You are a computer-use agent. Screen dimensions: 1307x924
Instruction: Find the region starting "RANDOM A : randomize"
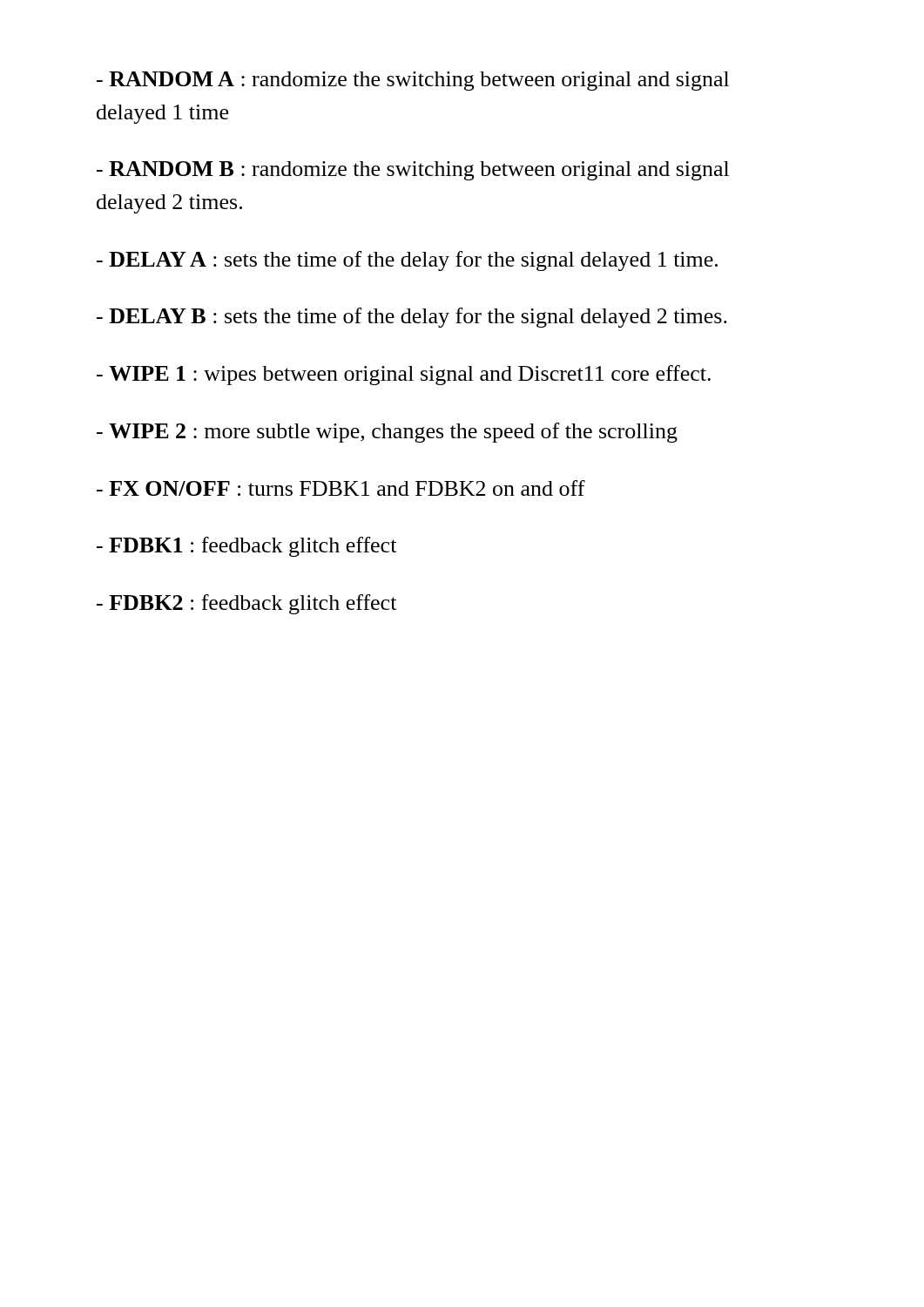(413, 95)
